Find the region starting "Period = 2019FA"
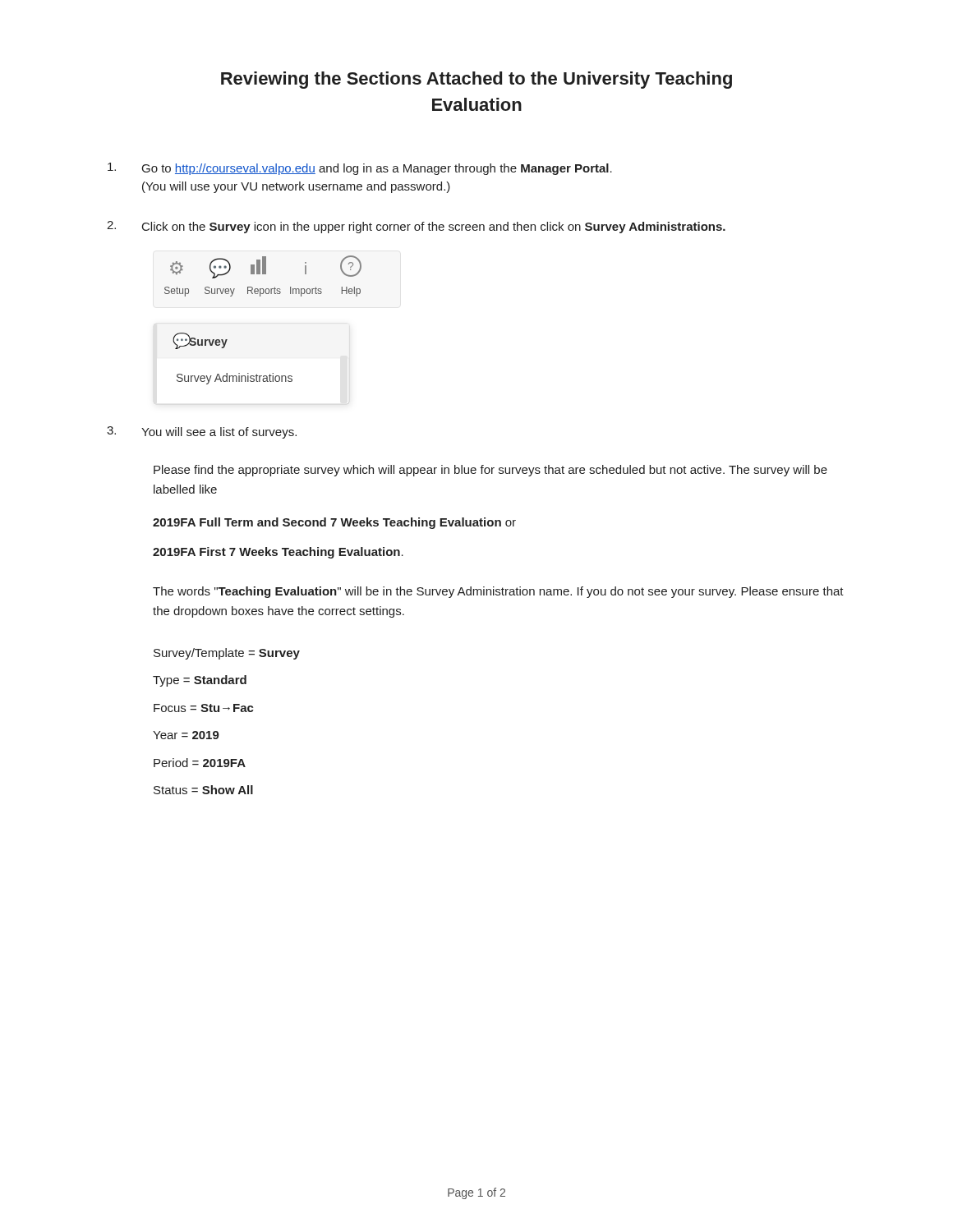The height and width of the screenshot is (1232, 953). tap(199, 762)
